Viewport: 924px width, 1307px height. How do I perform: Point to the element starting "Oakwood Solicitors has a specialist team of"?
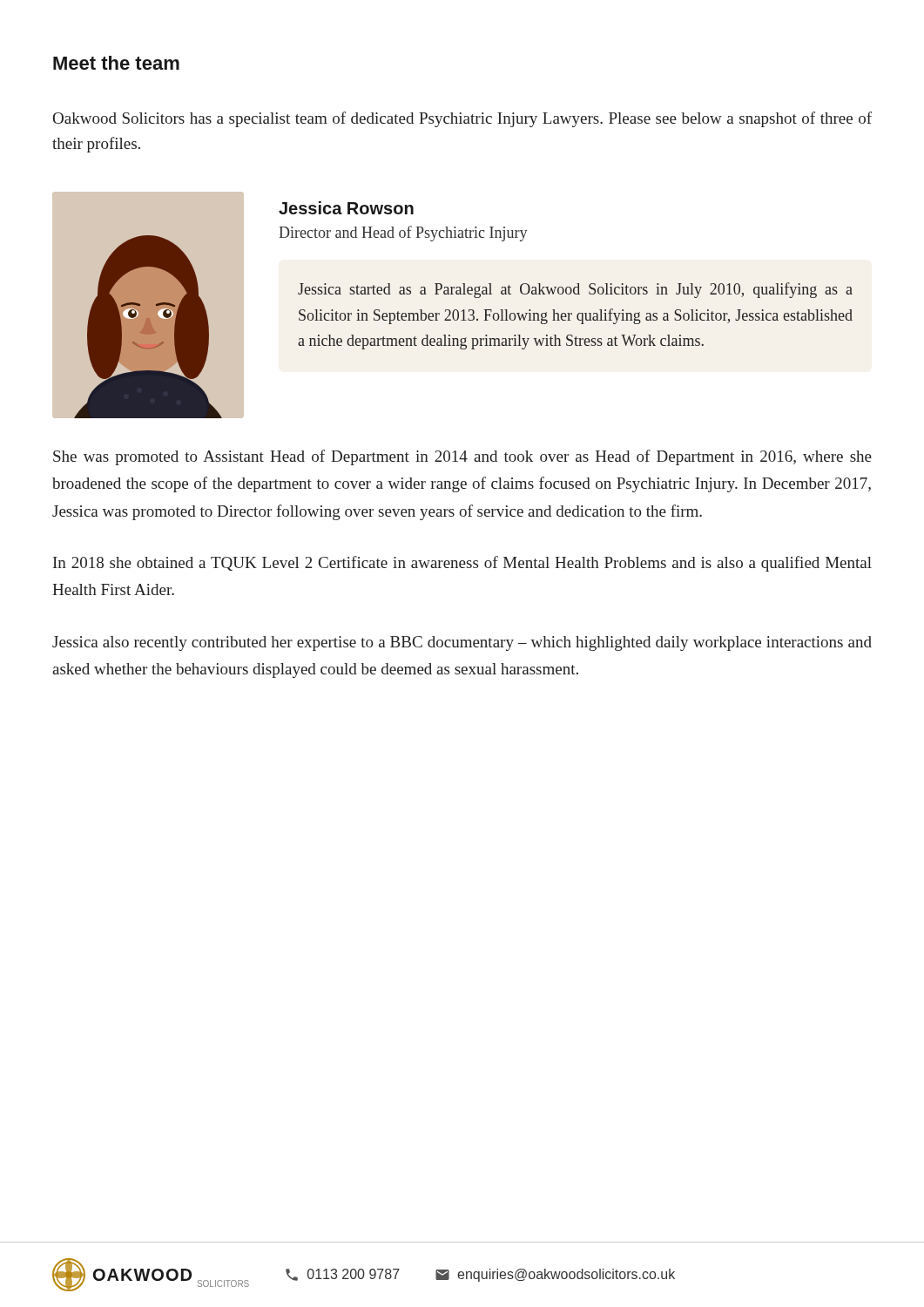[462, 131]
